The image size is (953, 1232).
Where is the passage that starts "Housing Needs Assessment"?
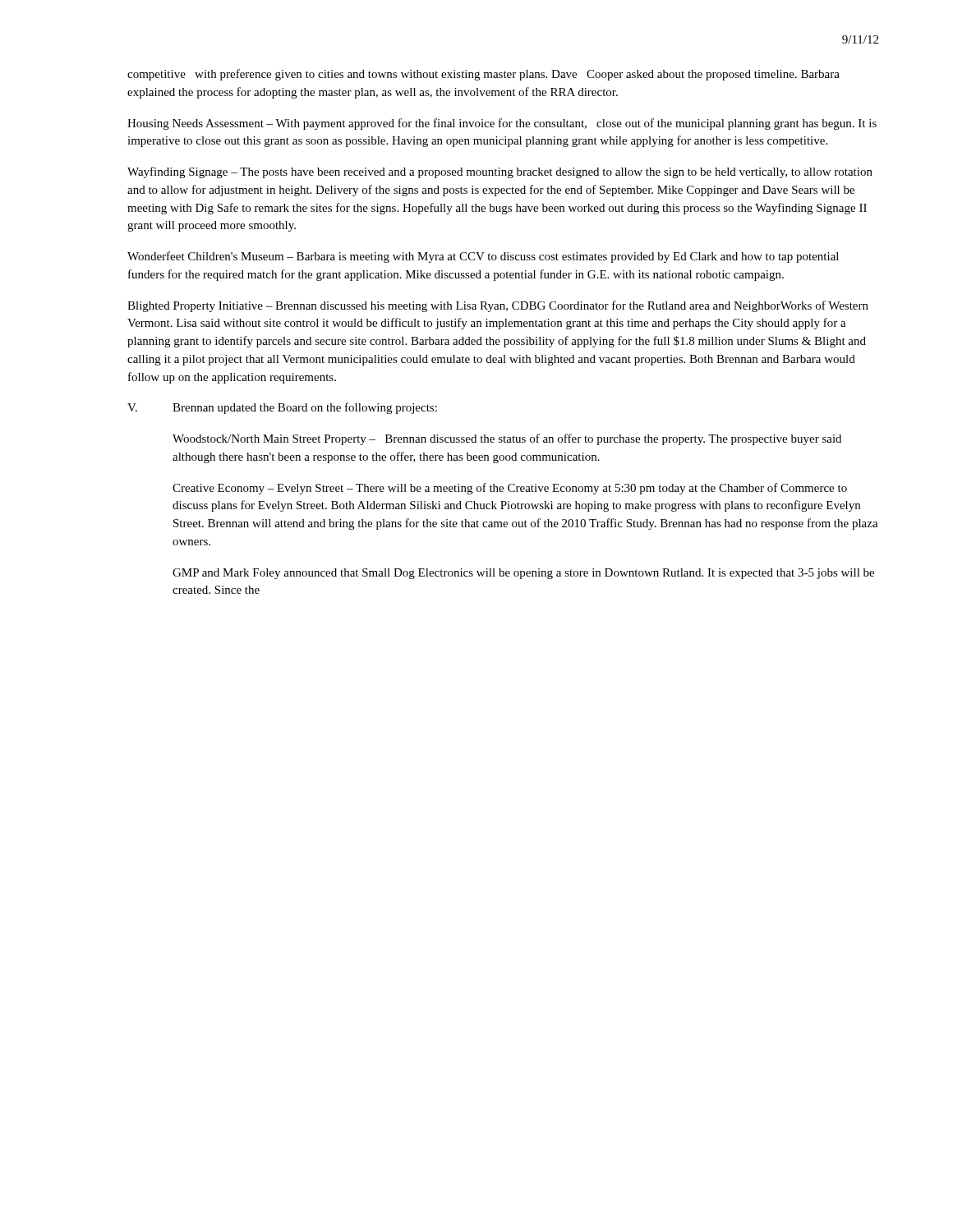point(502,132)
